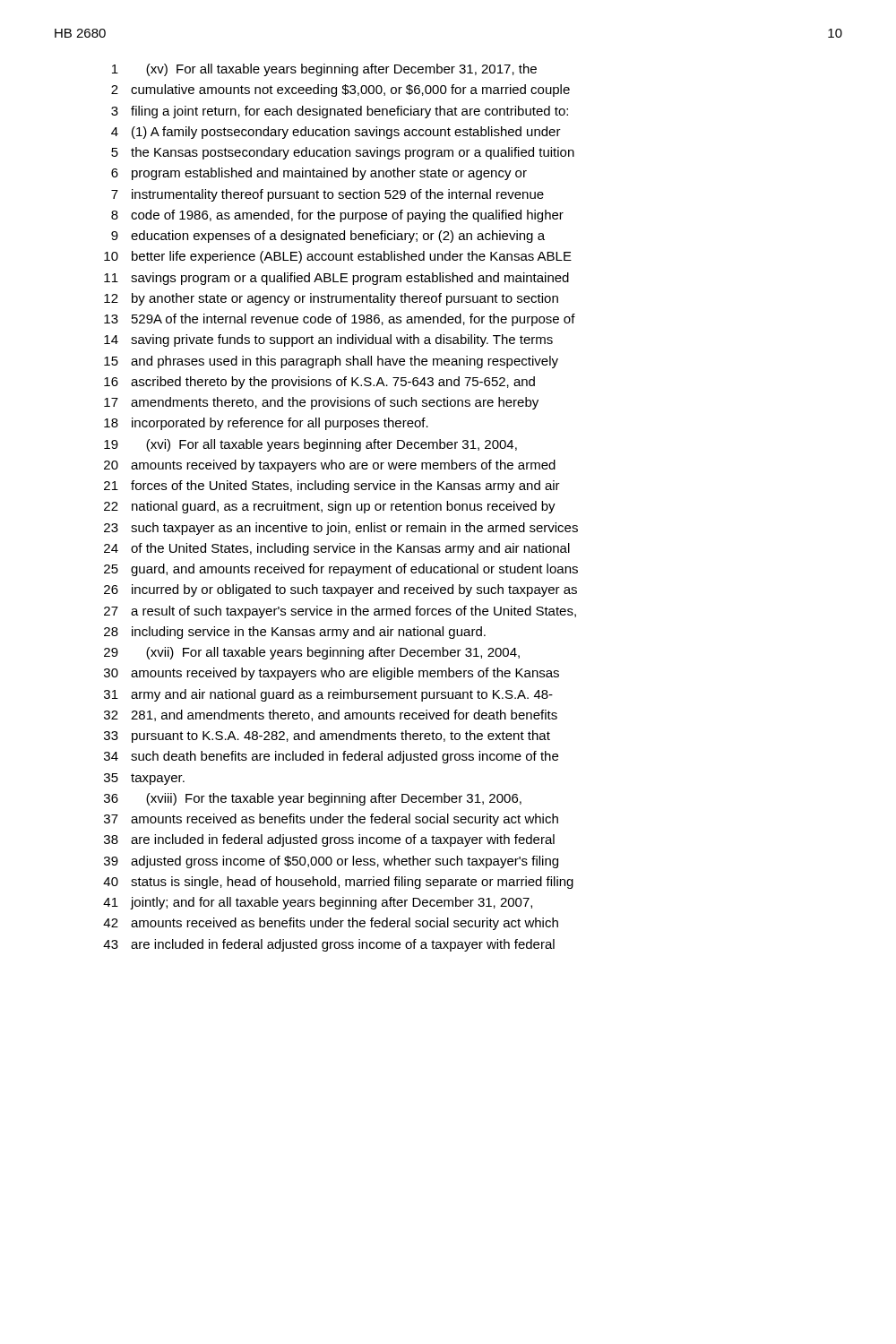Click the passage that begins "1 (xv) For all taxable years"
The width and height of the screenshot is (896, 1344).
tap(466, 246)
